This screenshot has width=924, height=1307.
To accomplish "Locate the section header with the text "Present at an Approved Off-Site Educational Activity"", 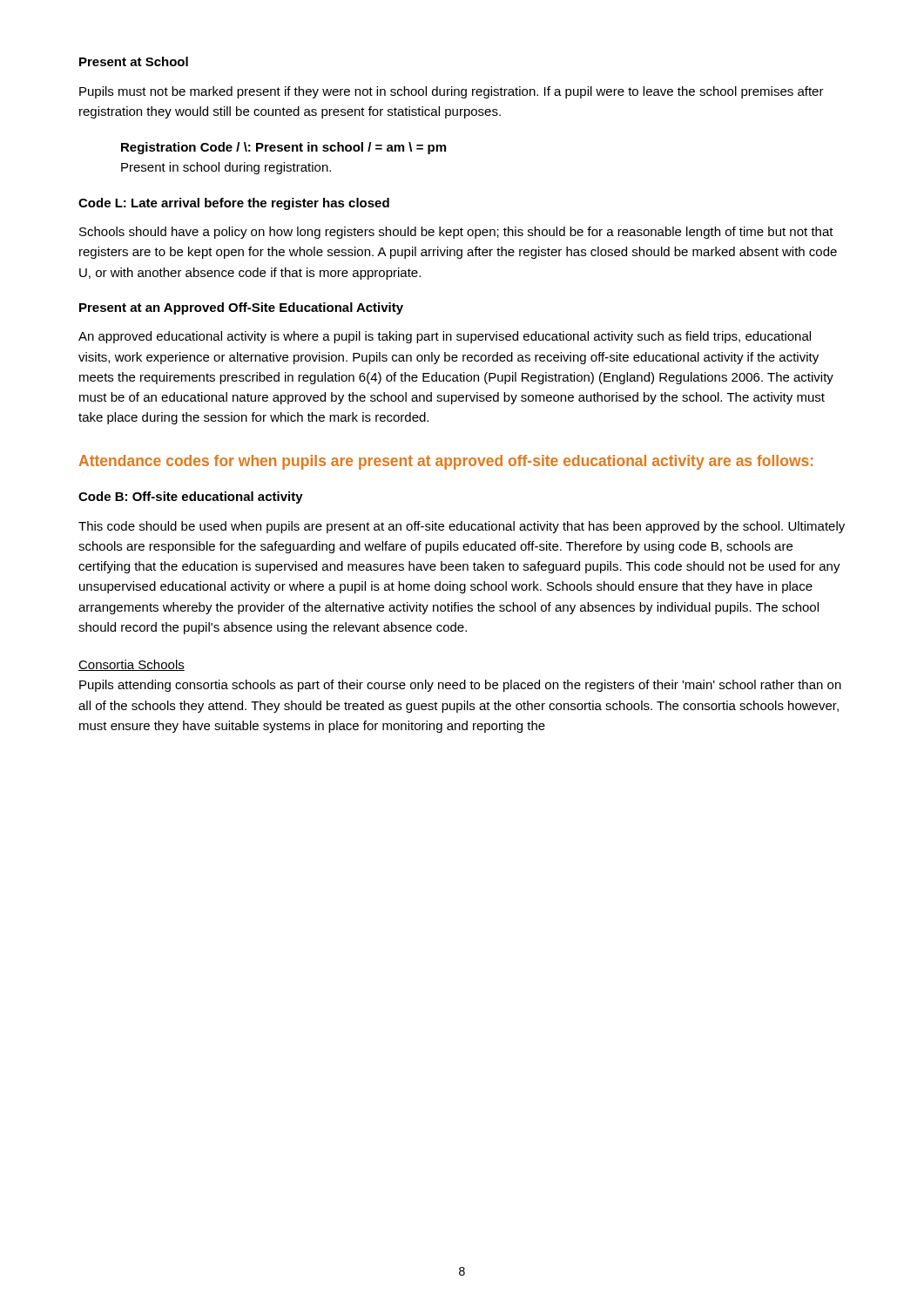I will 241,307.
